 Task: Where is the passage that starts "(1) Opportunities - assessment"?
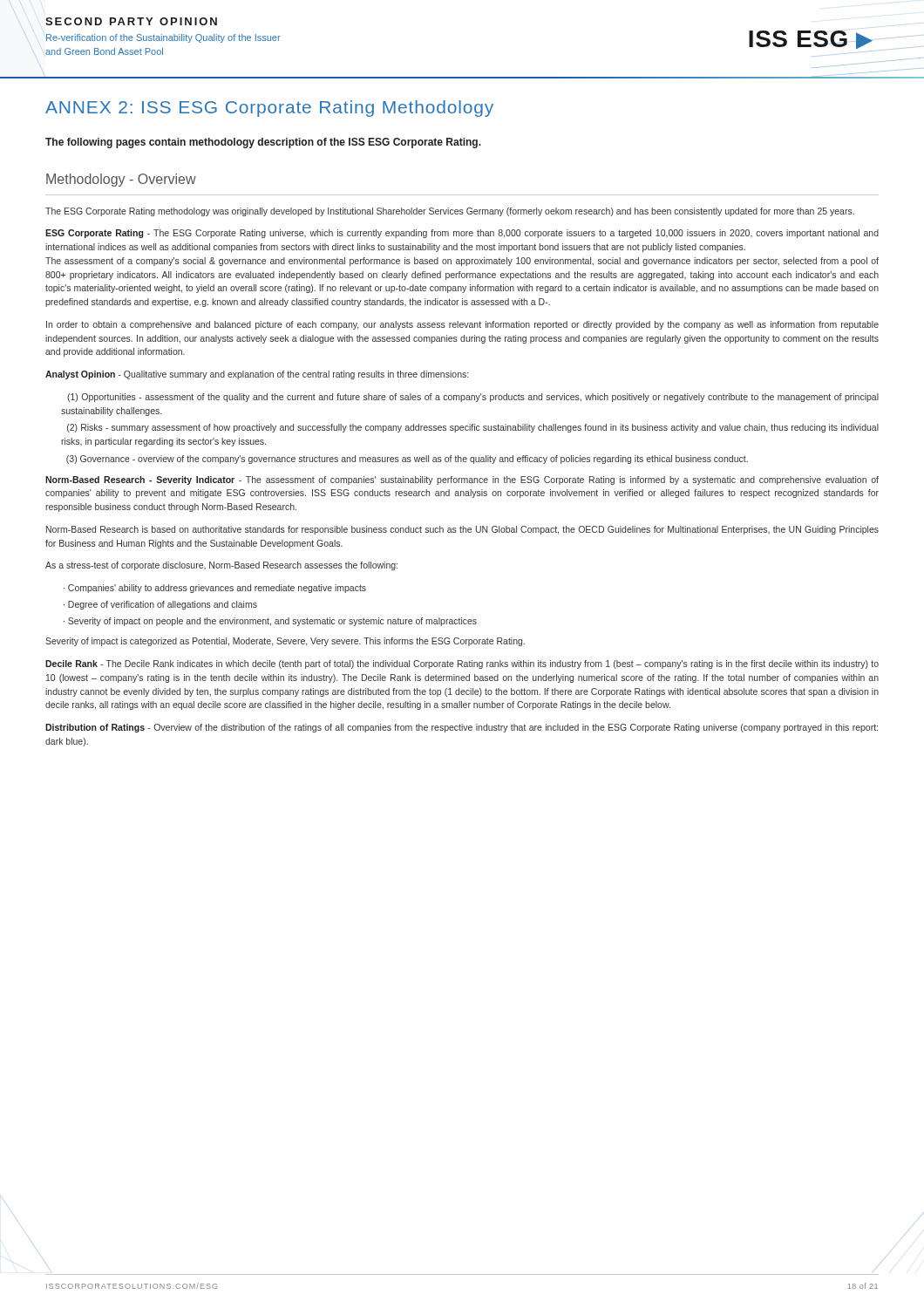[x=470, y=404]
